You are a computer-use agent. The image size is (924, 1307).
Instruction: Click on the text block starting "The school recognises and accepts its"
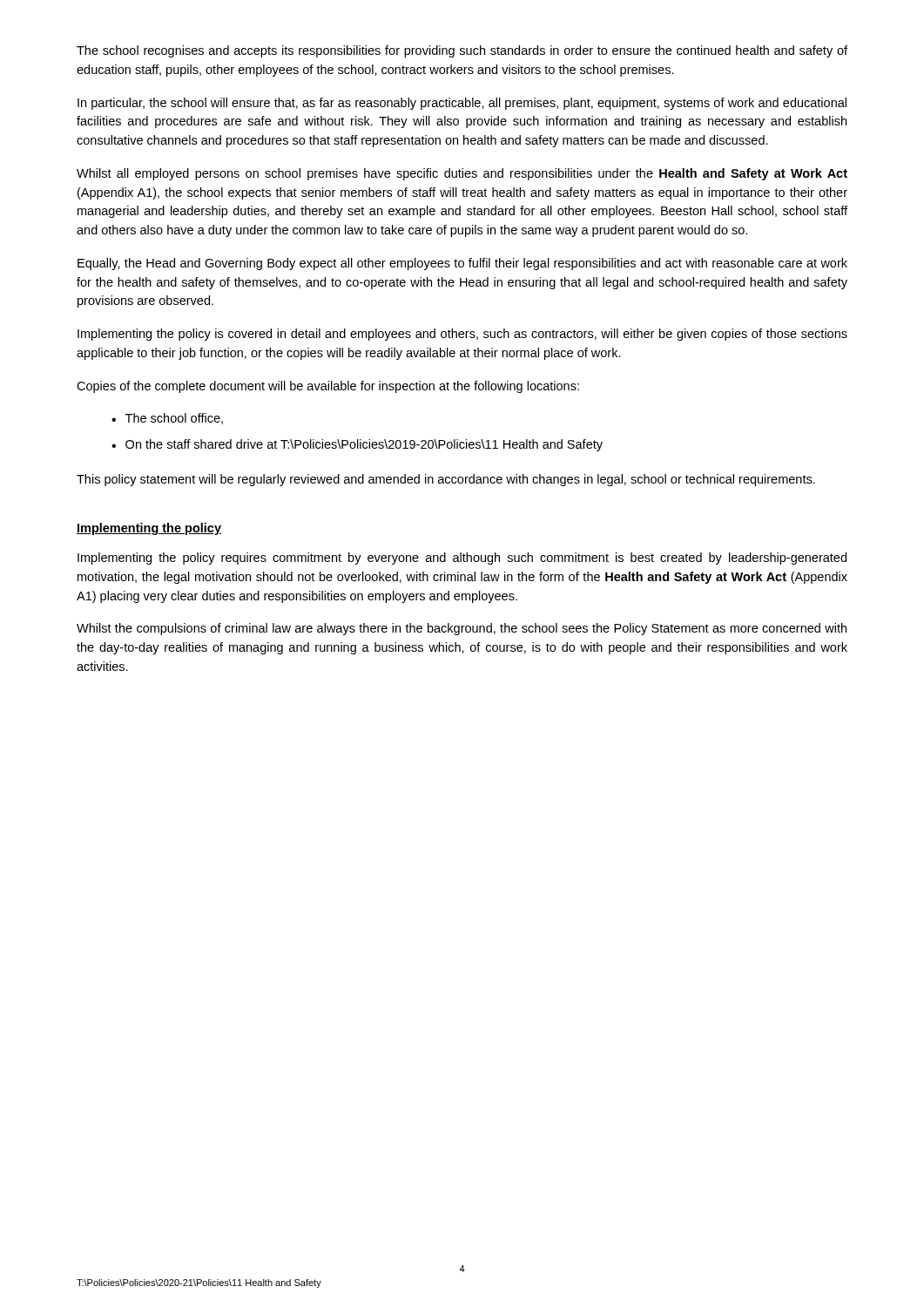pyautogui.click(x=462, y=60)
